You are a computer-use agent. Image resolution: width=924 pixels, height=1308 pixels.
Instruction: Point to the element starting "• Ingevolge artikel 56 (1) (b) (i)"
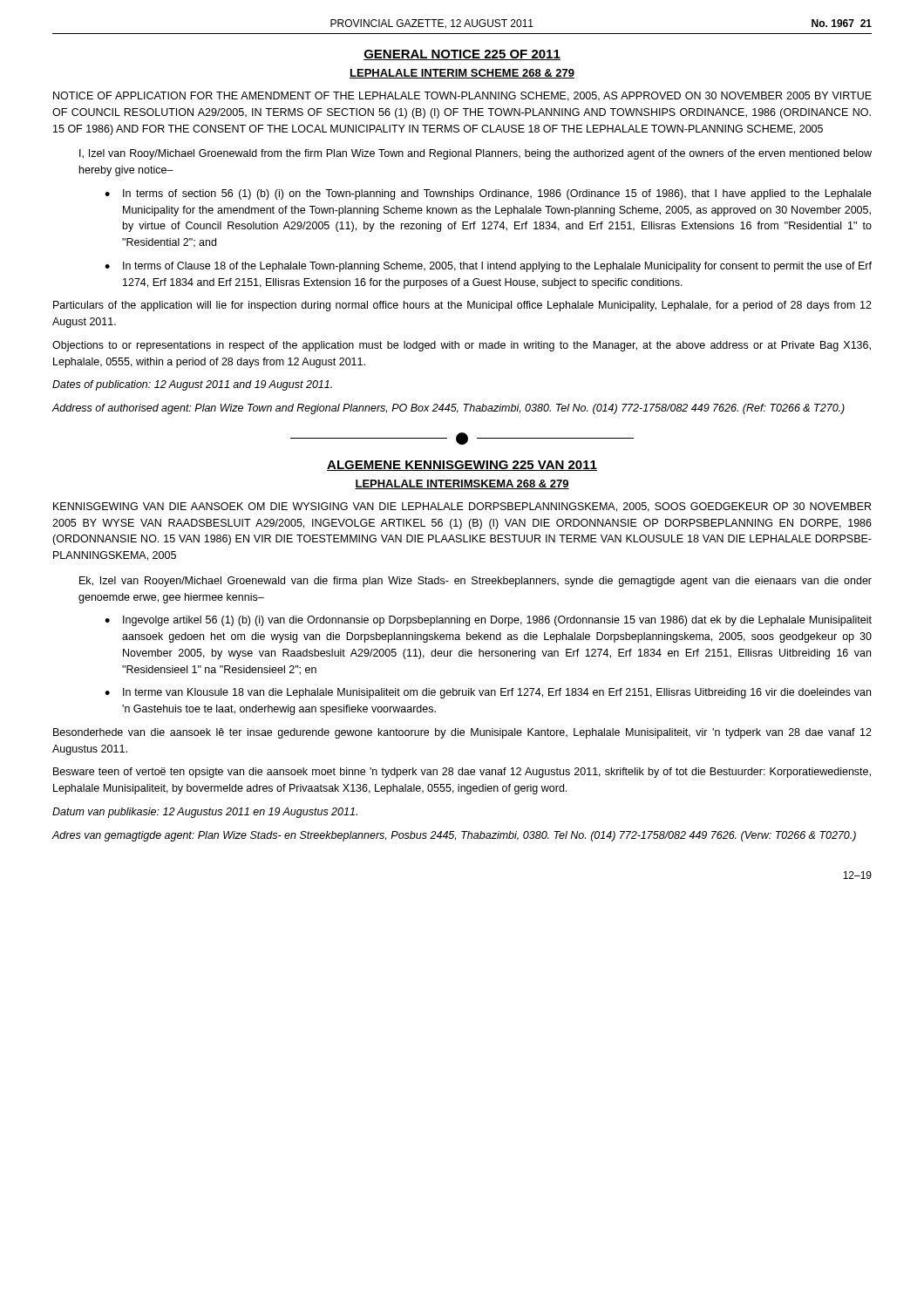pos(488,645)
